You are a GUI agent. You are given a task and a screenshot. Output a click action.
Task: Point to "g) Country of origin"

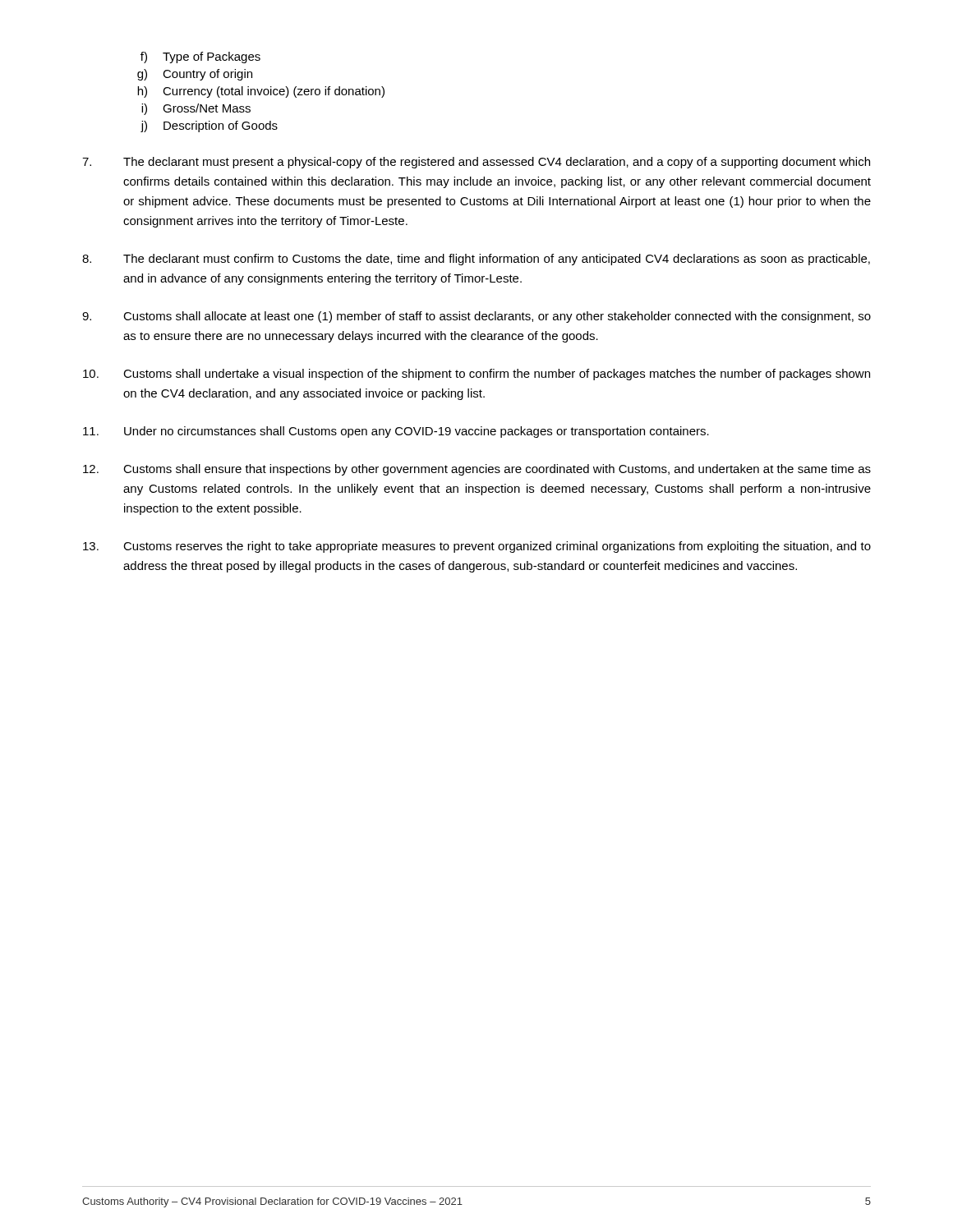(195, 75)
